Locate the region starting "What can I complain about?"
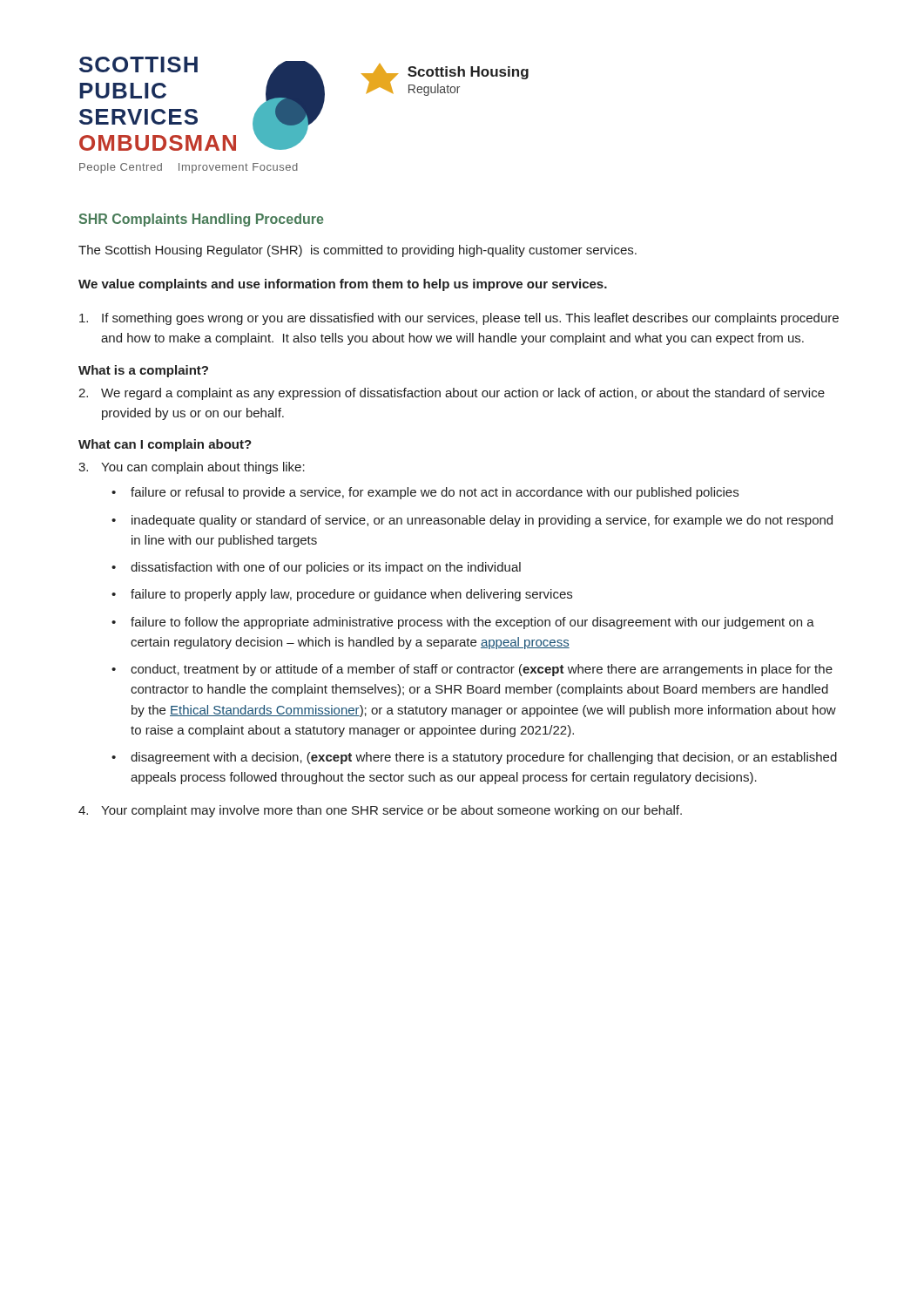Image resolution: width=924 pixels, height=1307 pixels. pos(165,444)
